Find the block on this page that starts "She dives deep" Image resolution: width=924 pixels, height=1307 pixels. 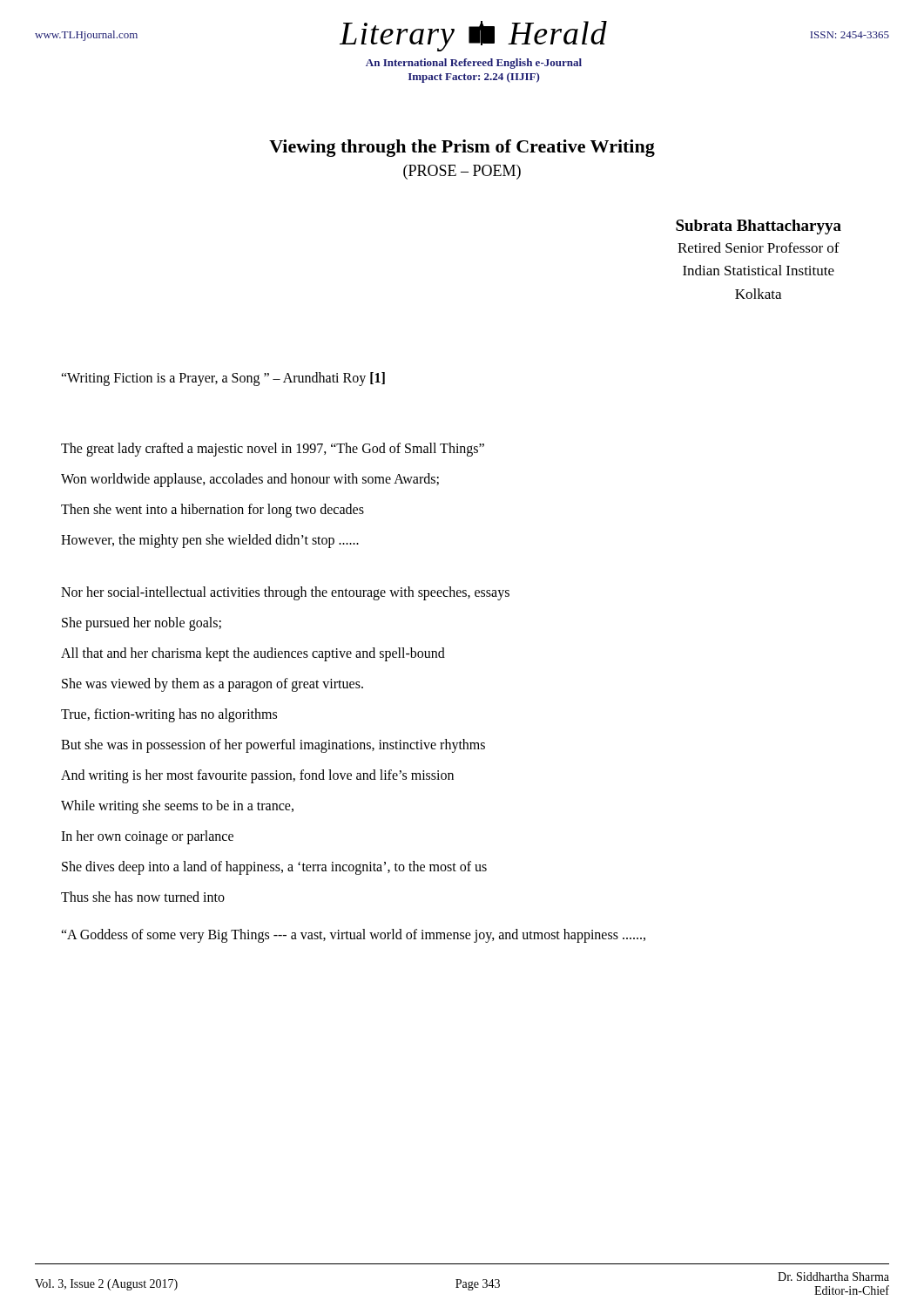click(274, 867)
